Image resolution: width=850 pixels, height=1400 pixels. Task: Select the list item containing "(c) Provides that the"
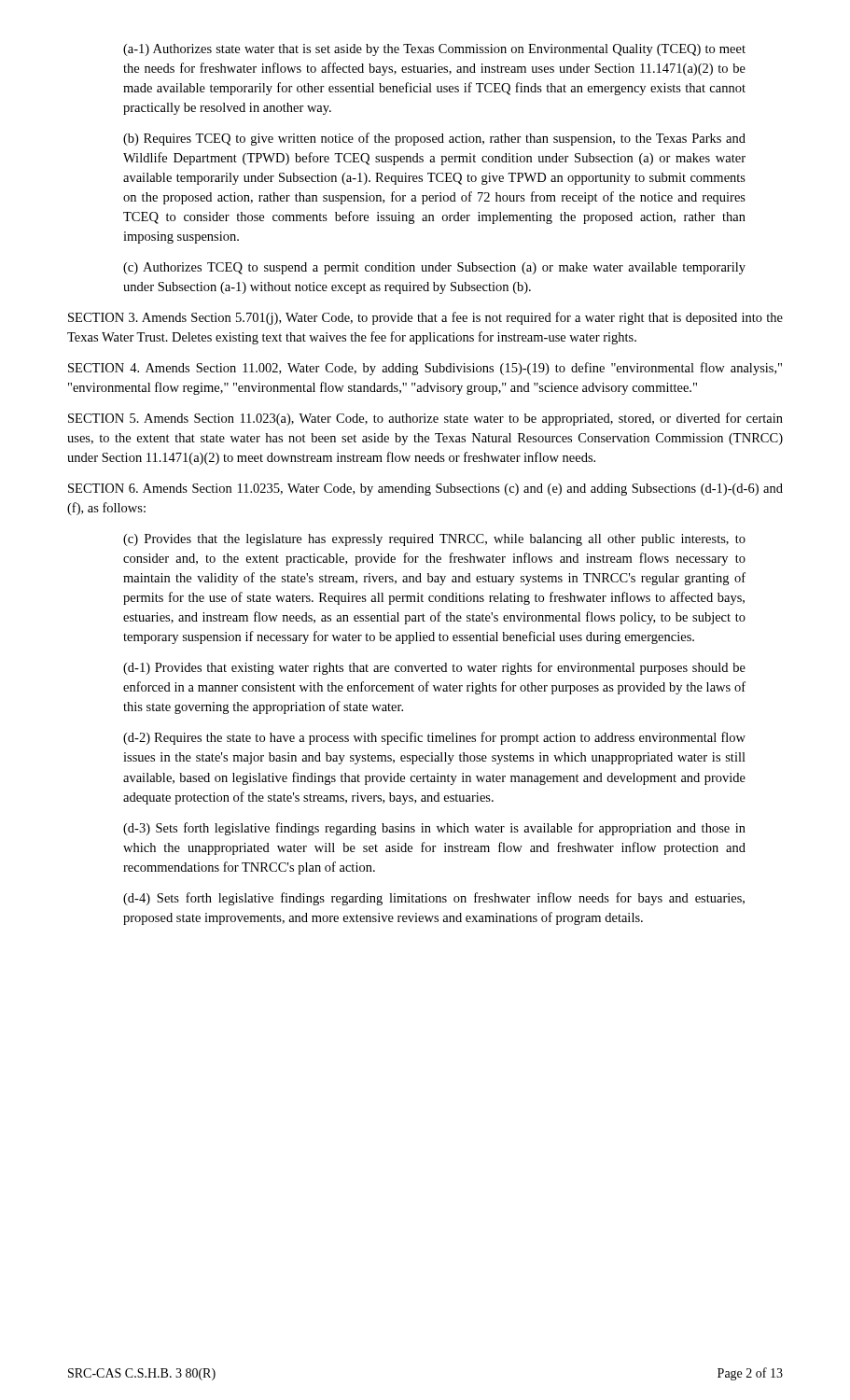(x=434, y=588)
